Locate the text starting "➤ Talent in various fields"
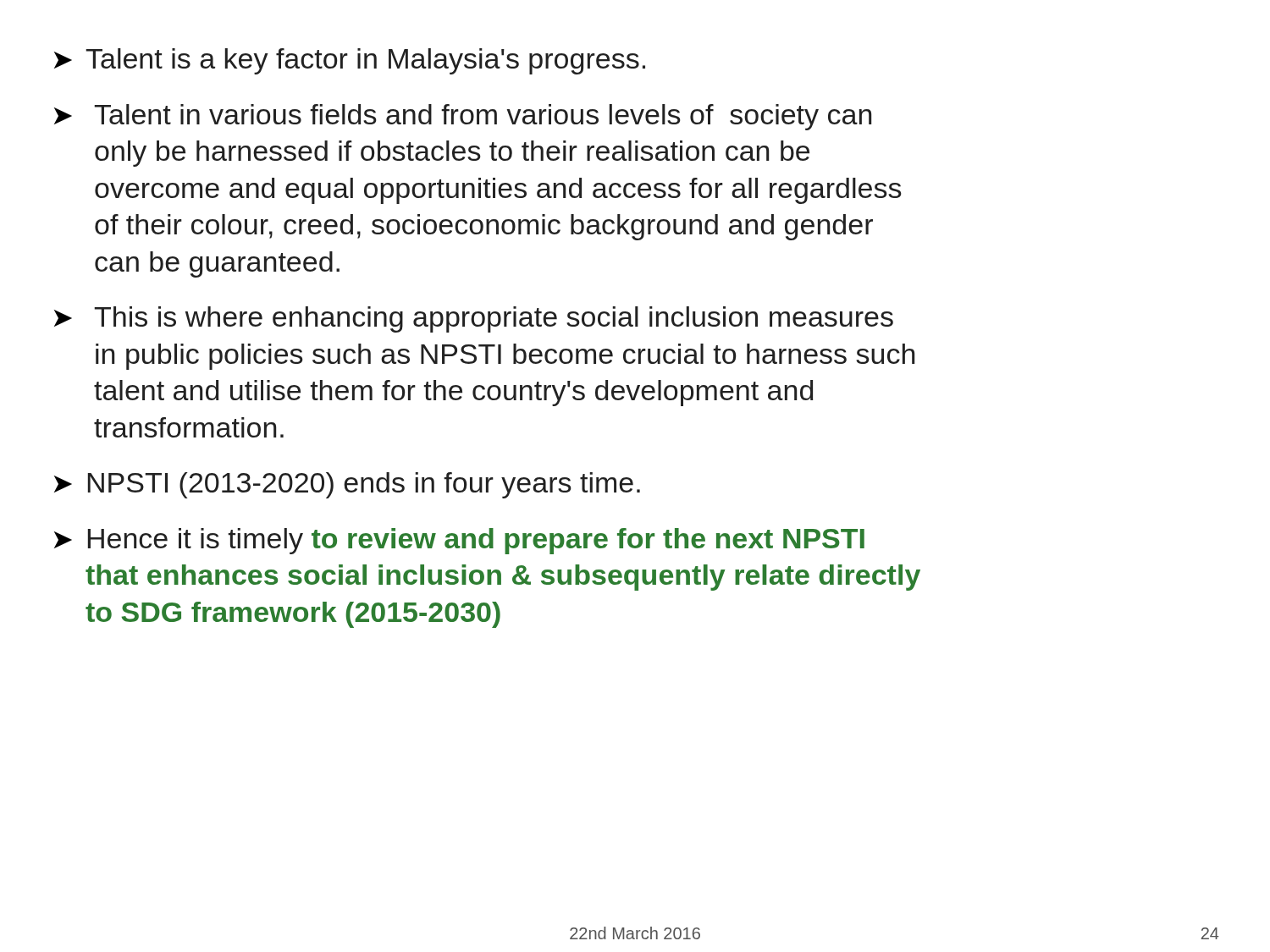 [x=476, y=188]
